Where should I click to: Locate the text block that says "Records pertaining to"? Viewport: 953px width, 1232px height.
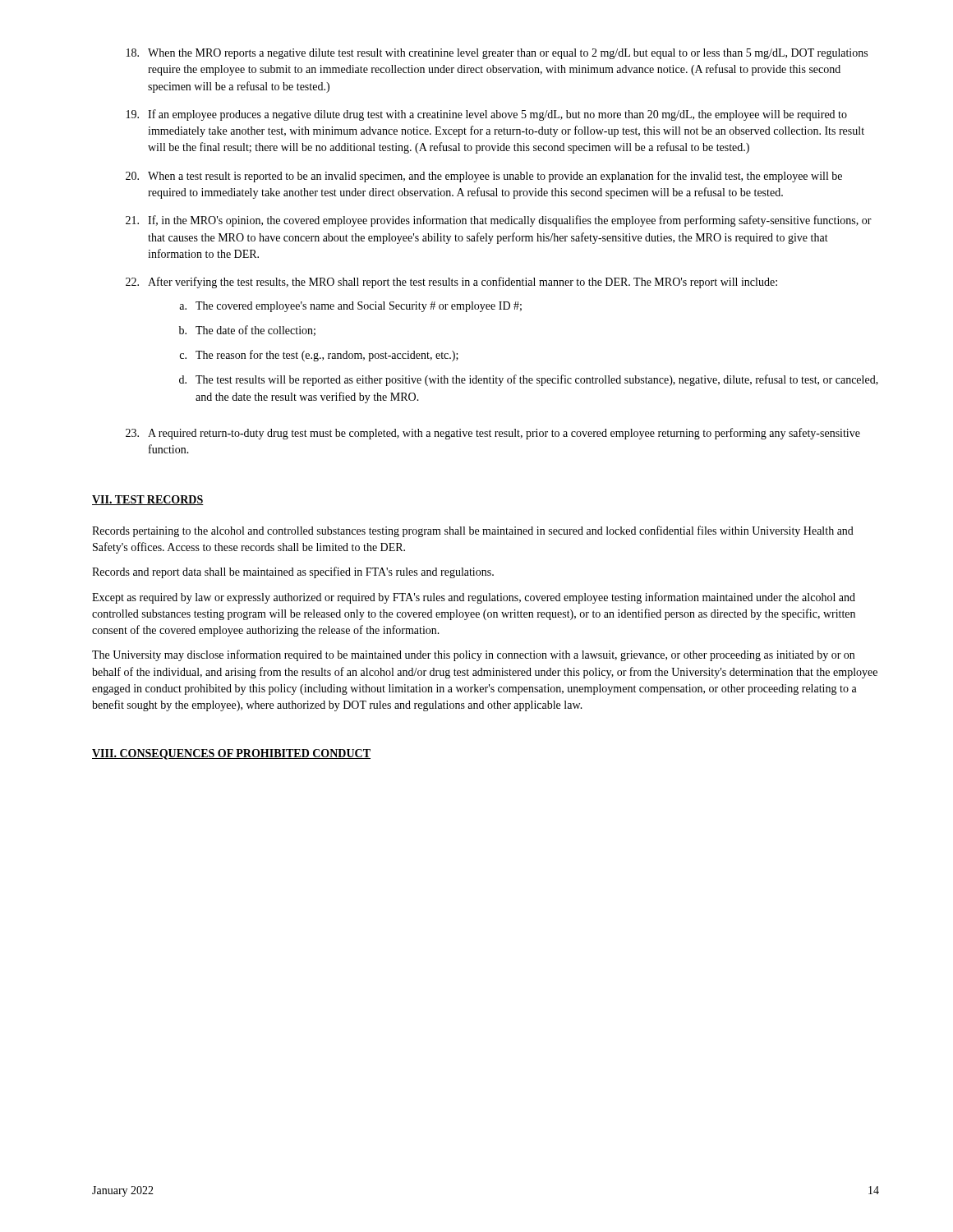pyautogui.click(x=473, y=539)
